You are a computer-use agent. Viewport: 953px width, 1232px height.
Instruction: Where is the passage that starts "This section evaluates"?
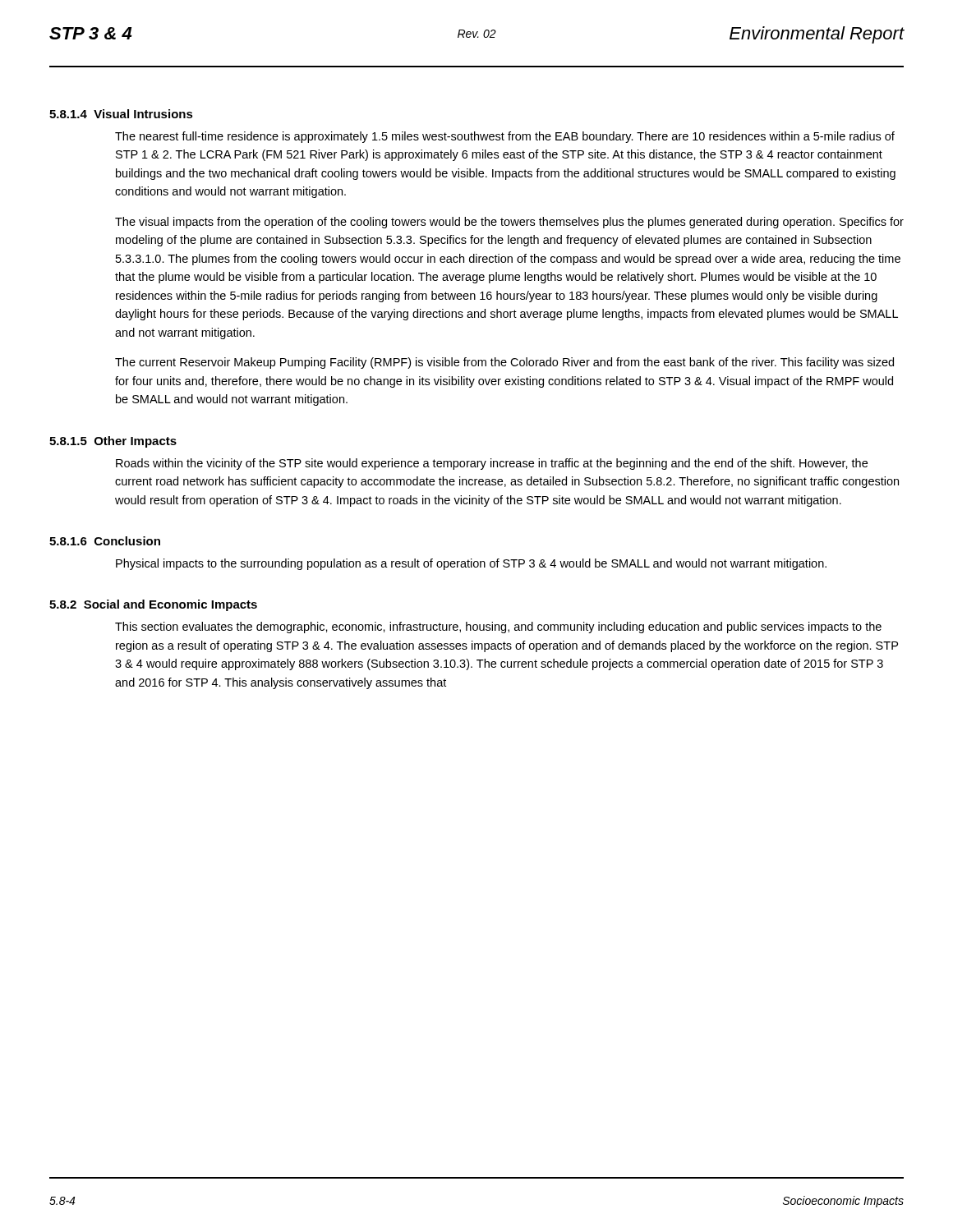[x=507, y=655]
